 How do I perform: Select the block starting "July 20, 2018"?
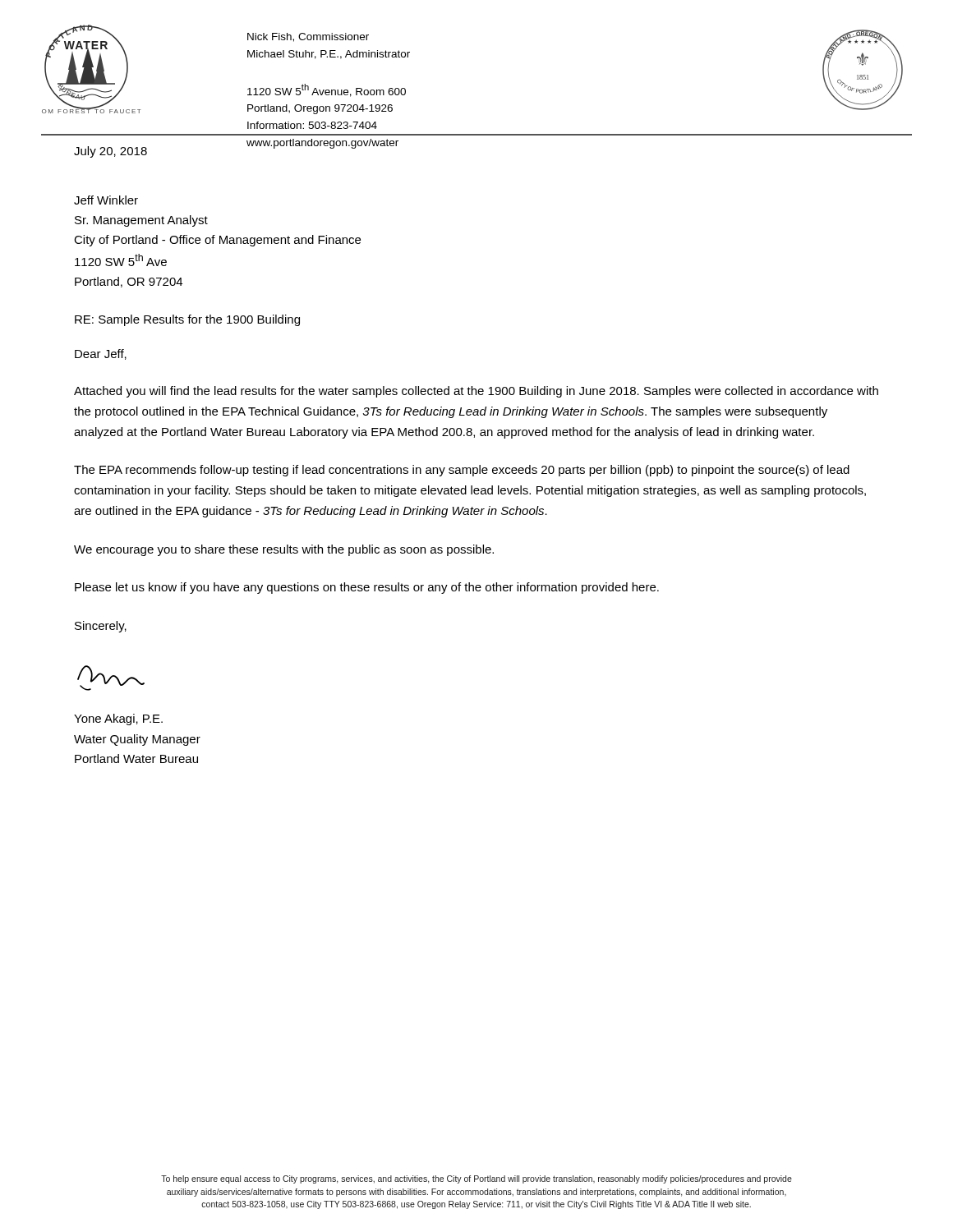point(111,151)
